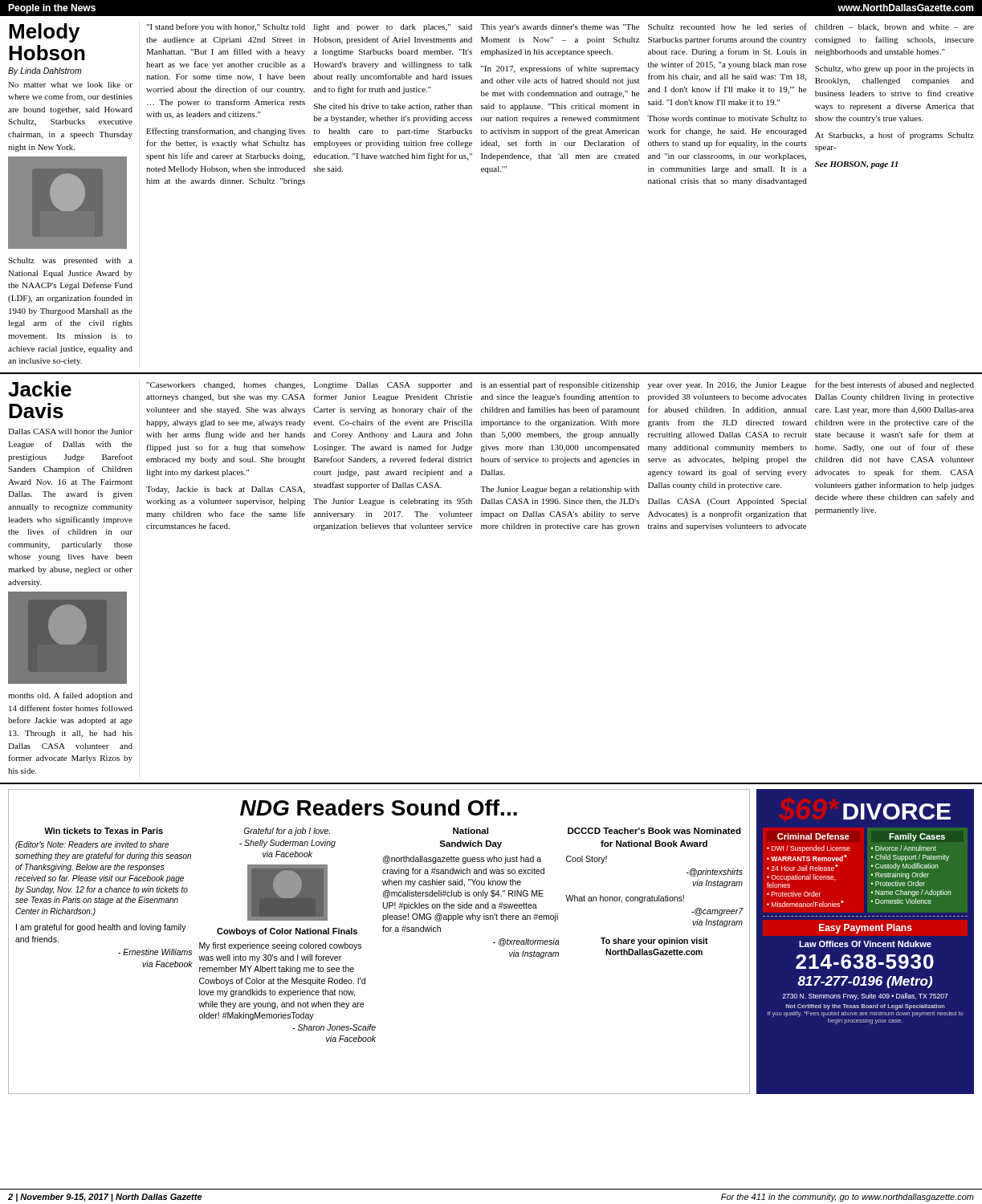Image resolution: width=982 pixels, height=1204 pixels.
Task: Locate the text block starting "Cowboys of Color National Finals"
Action: coord(287,931)
